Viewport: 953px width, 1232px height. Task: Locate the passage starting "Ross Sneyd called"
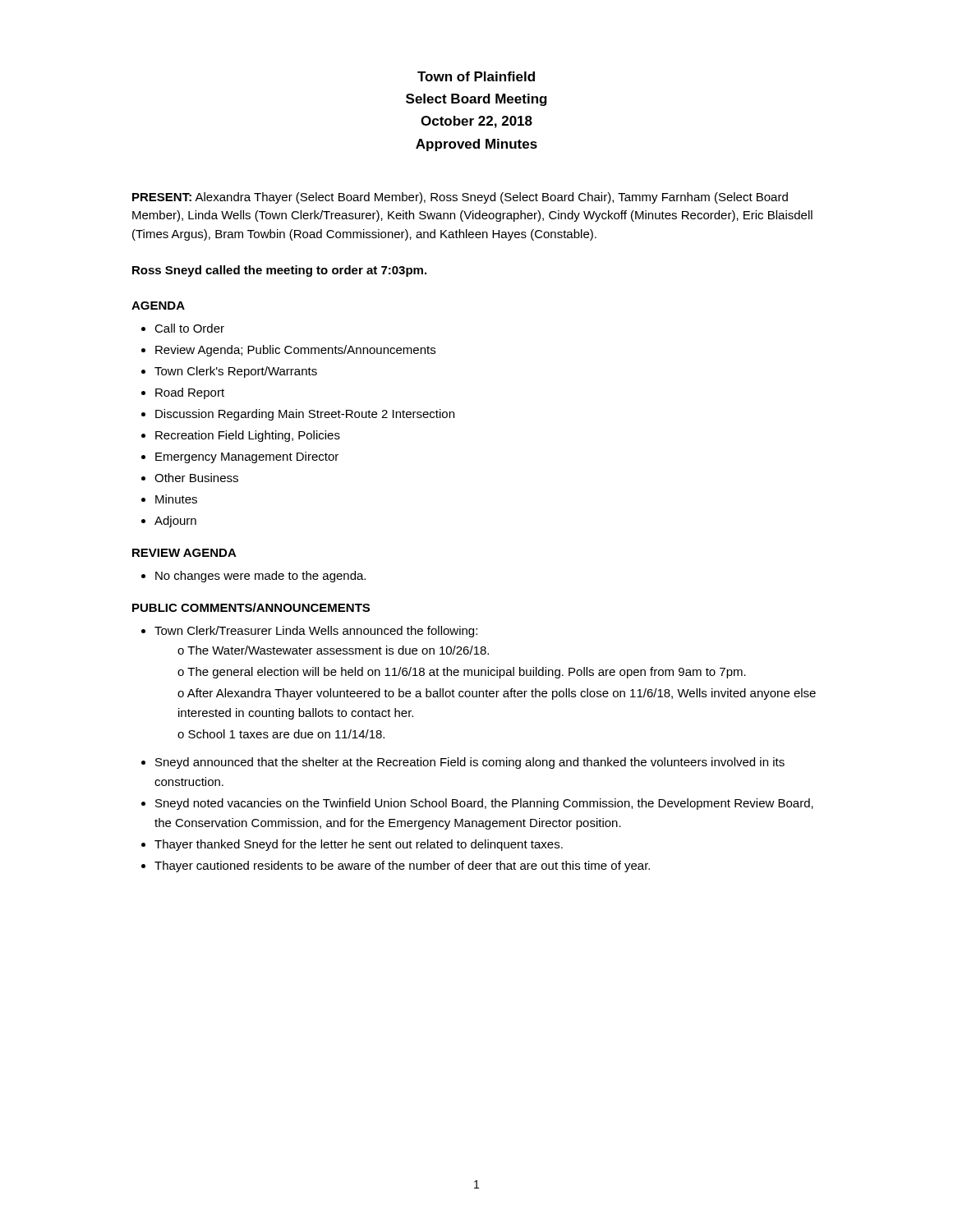tap(279, 270)
